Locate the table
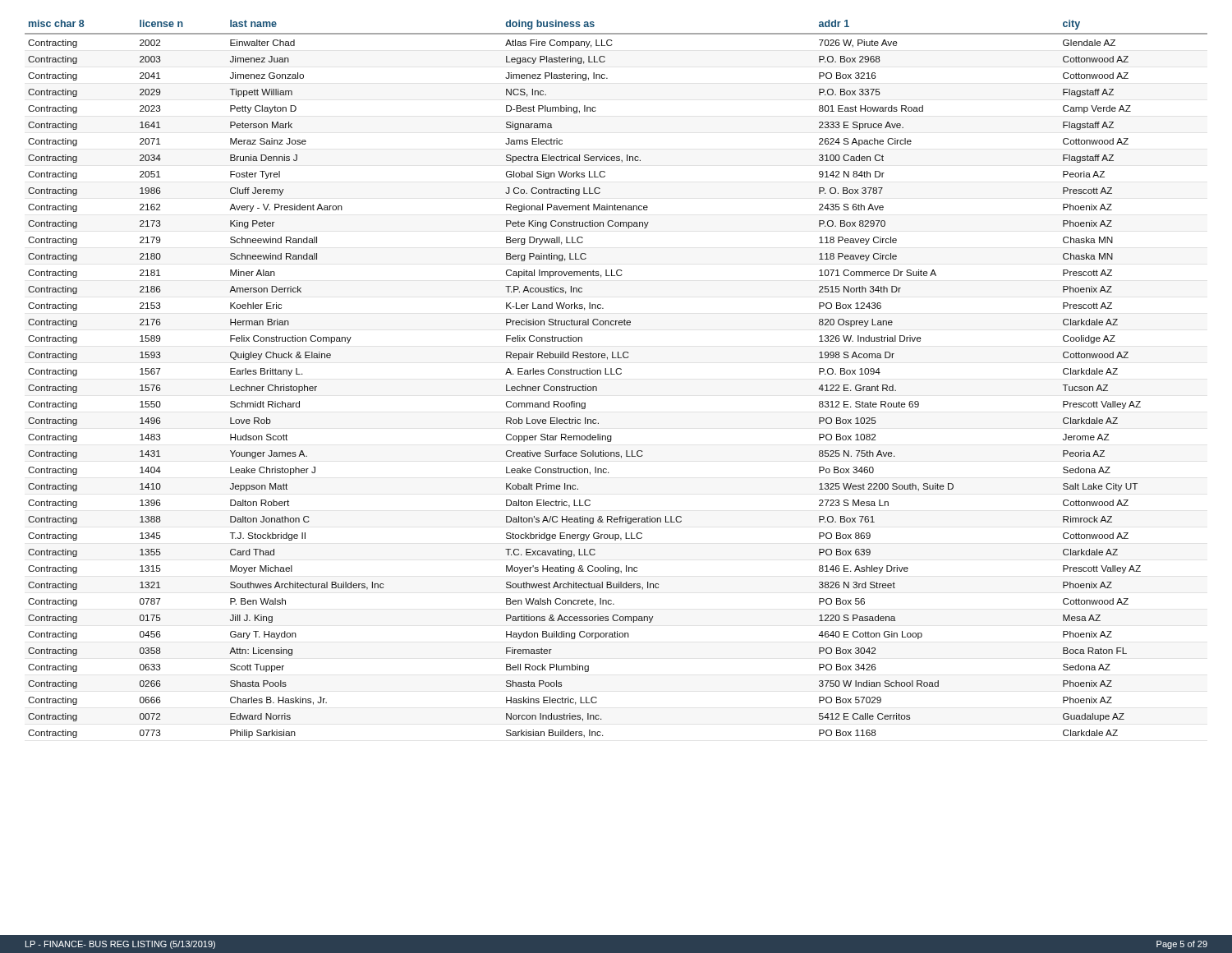The height and width of the screenshot is (953, 1232). click(x=616, y=378)
